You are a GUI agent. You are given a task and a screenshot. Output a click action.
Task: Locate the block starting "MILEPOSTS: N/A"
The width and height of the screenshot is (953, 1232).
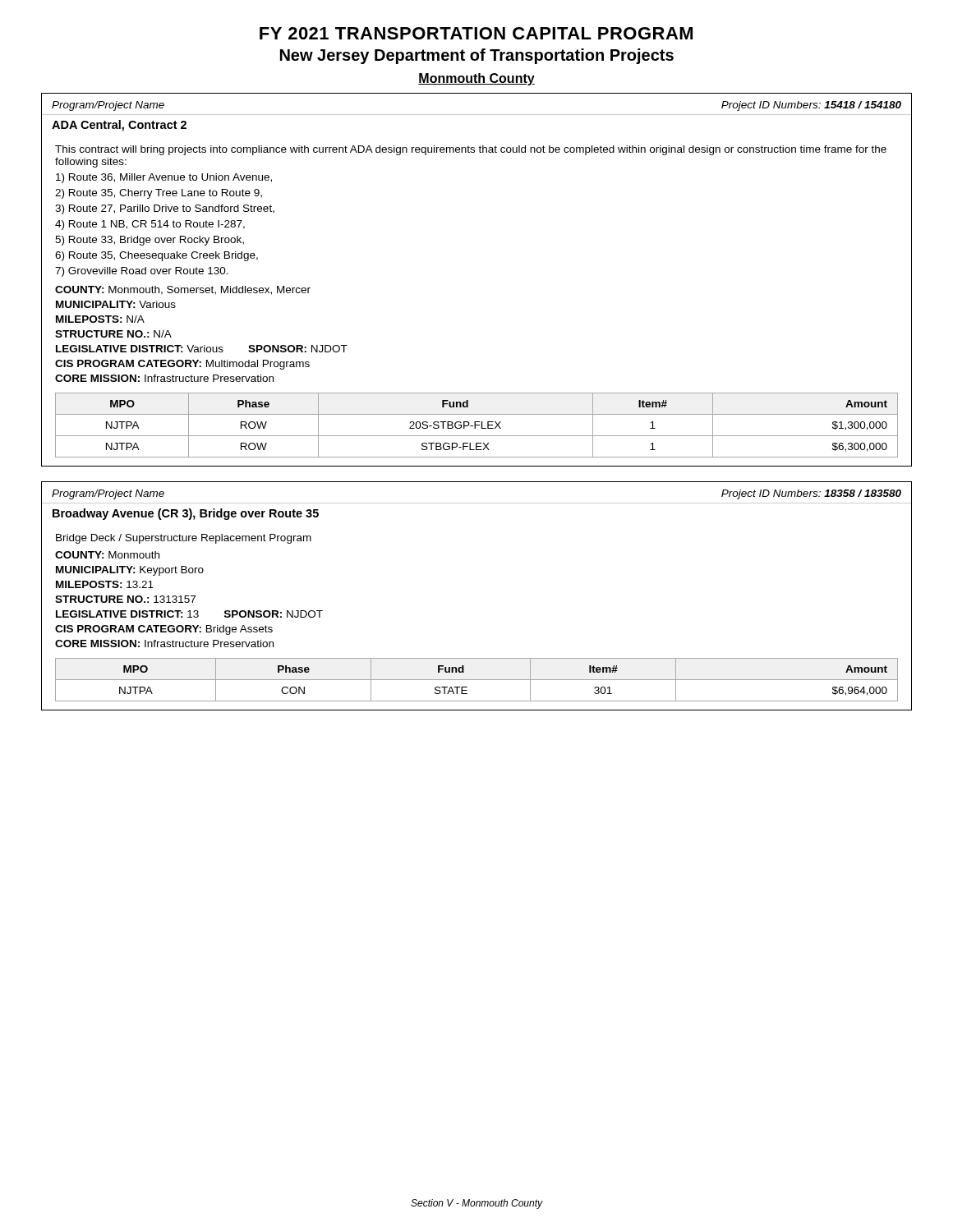click(x=100, y=319)
